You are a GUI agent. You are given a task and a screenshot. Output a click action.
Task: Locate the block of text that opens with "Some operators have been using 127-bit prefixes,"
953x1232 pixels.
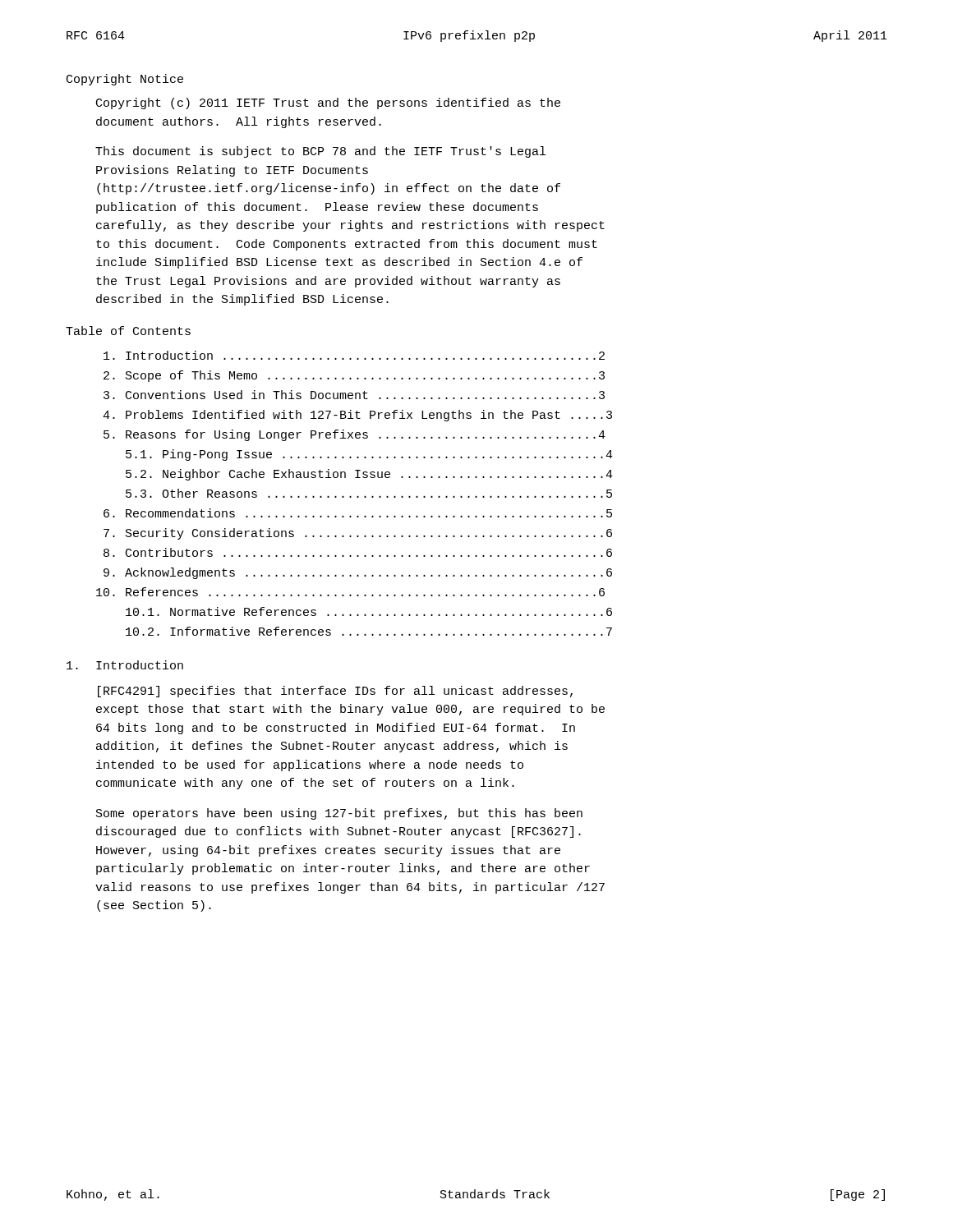(350, 860)
